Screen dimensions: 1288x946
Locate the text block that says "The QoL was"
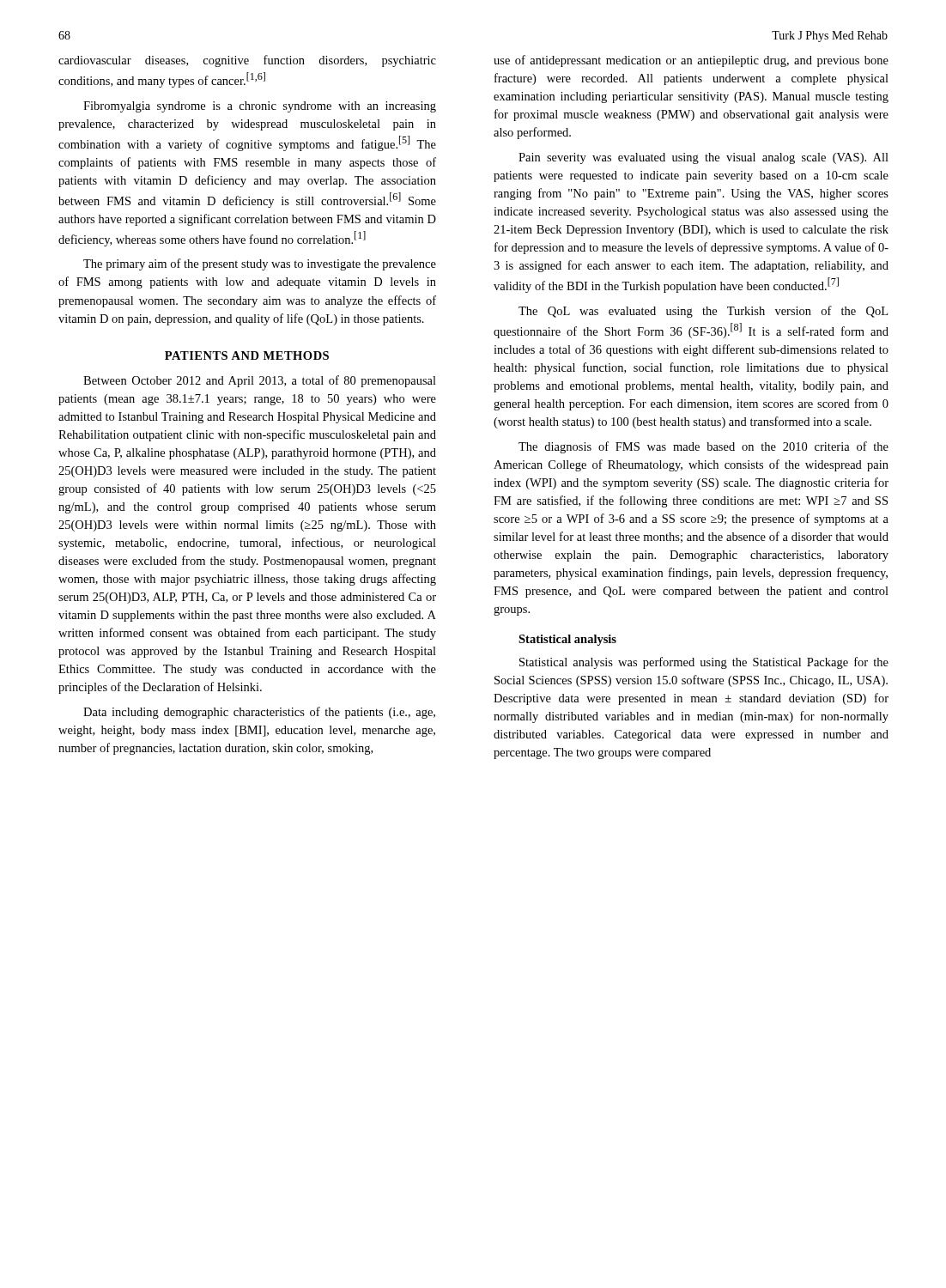coord(691,366)
